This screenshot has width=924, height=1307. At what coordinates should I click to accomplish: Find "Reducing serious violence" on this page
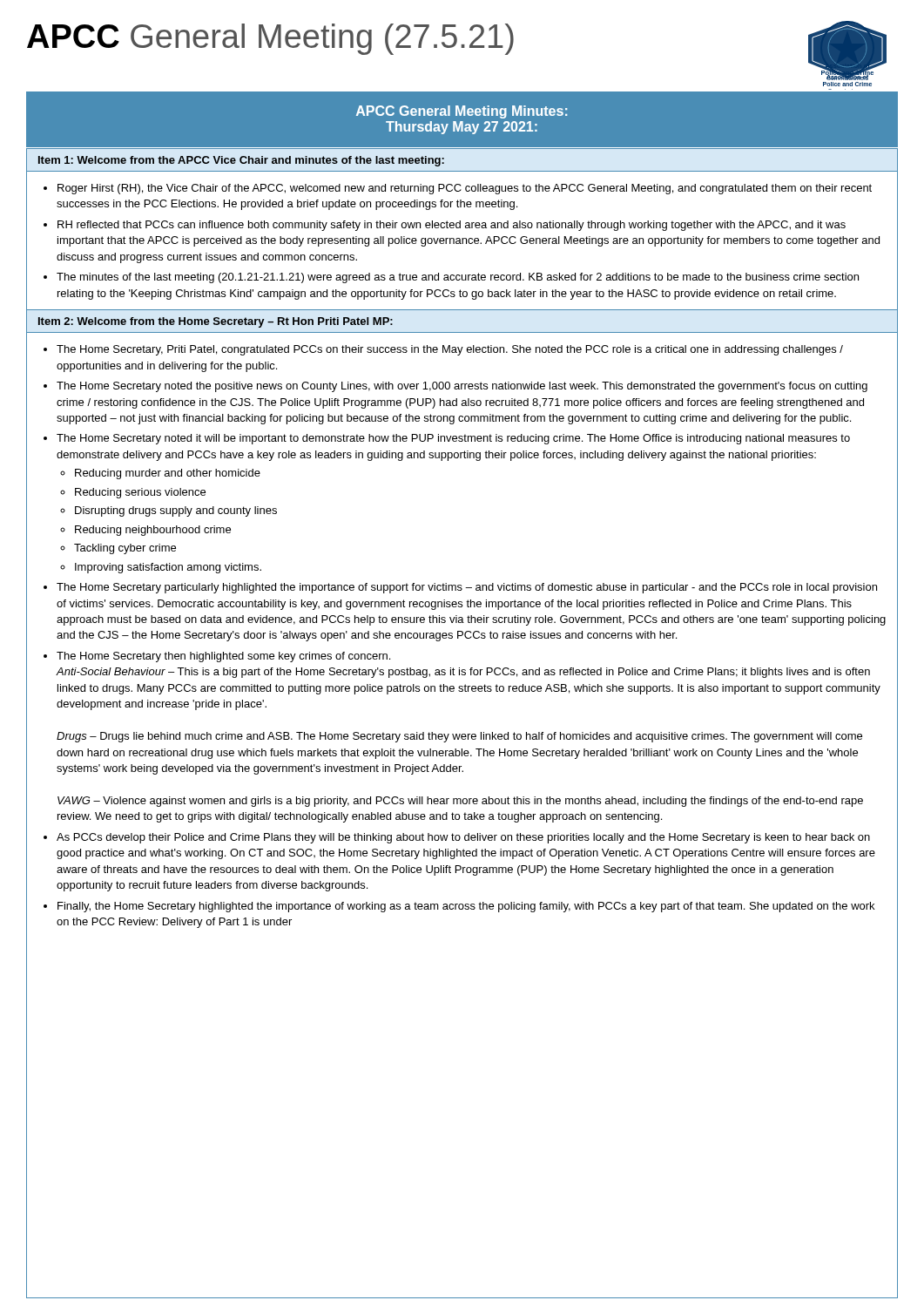click(140, 492)
